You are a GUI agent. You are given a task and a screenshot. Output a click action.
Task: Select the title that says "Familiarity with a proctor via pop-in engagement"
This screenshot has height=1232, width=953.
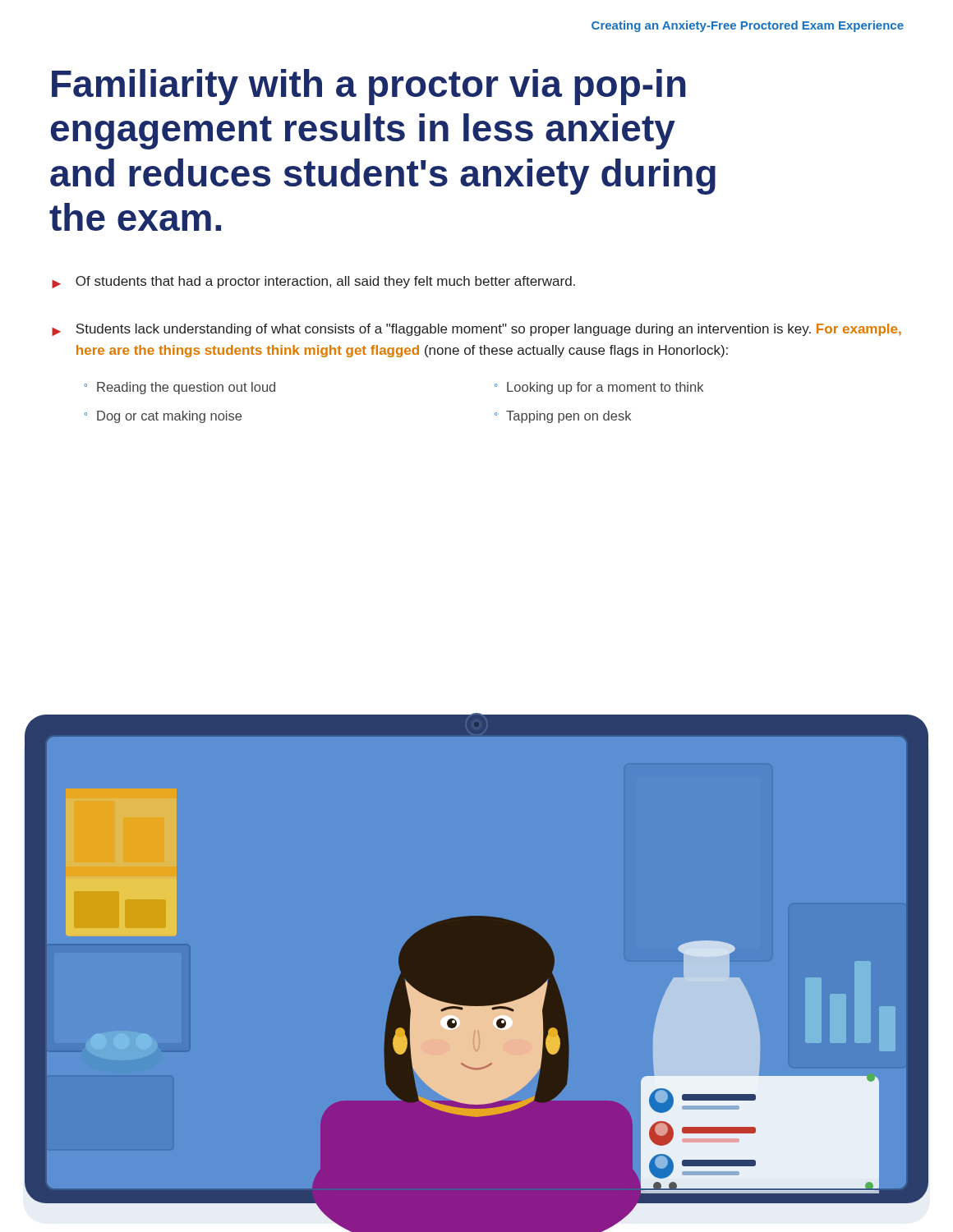[x=476, y=151]
